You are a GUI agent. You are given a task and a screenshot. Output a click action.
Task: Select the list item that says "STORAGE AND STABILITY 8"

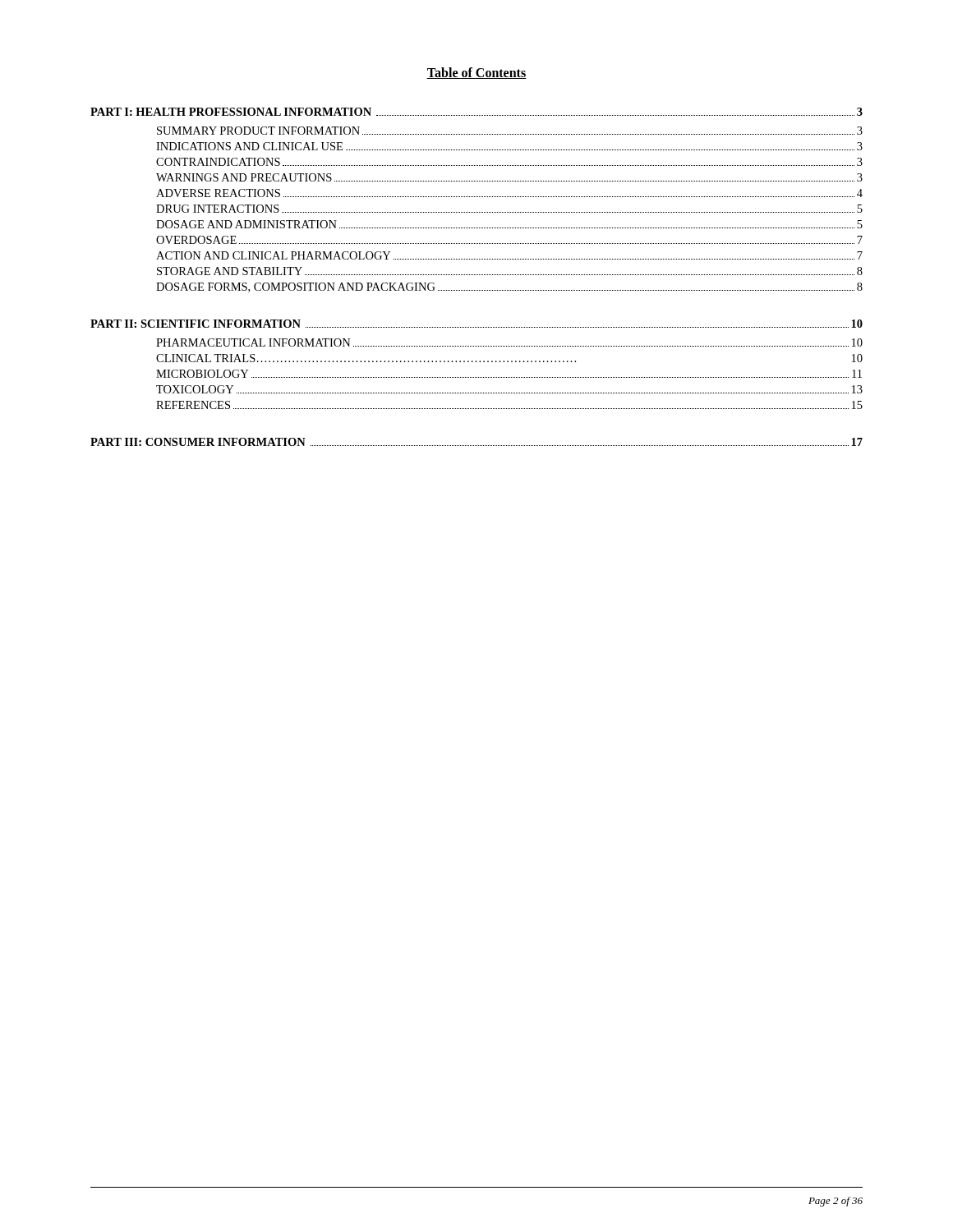tap(509, 271)
